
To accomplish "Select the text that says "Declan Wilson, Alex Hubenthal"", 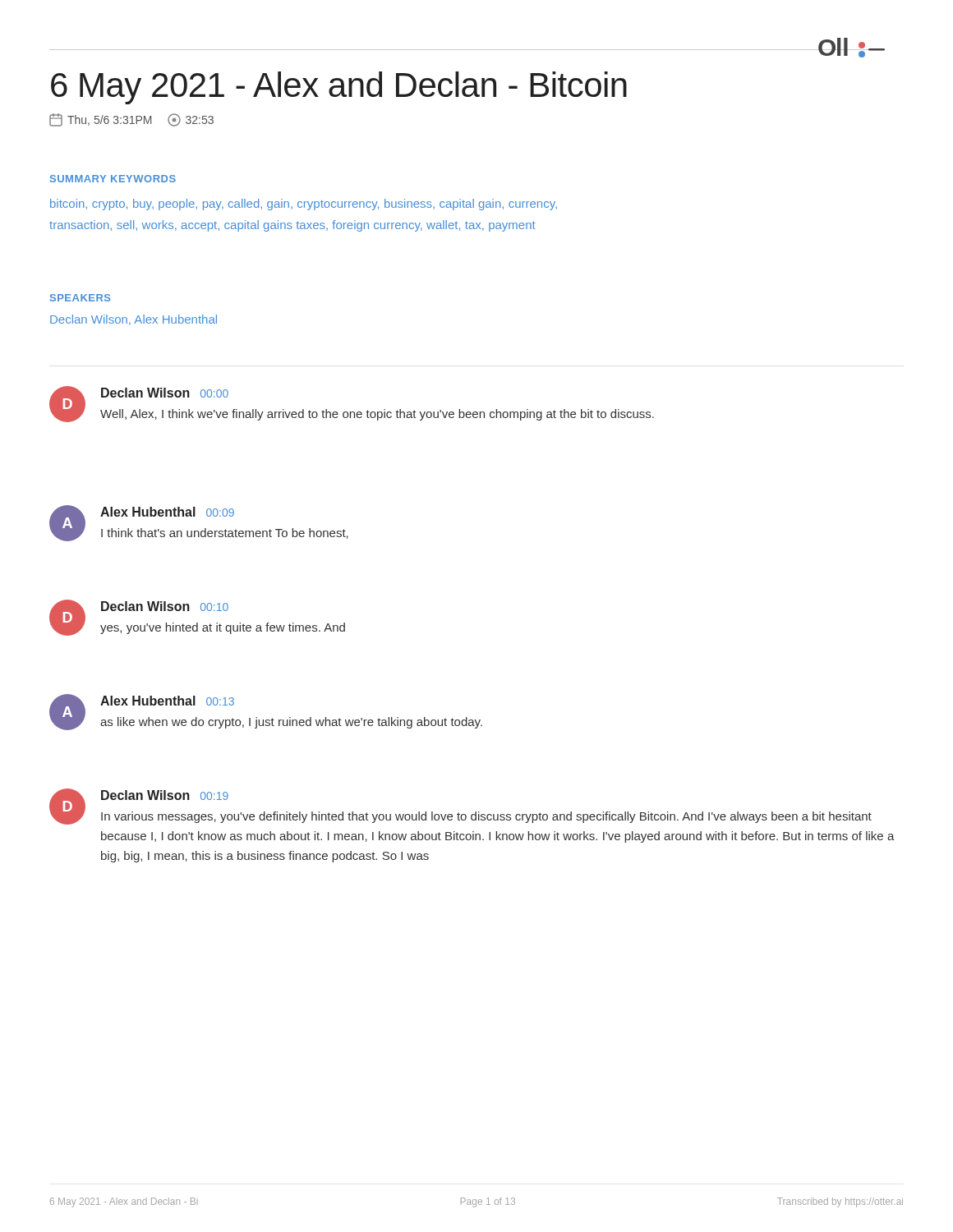I will pos(134,320).
